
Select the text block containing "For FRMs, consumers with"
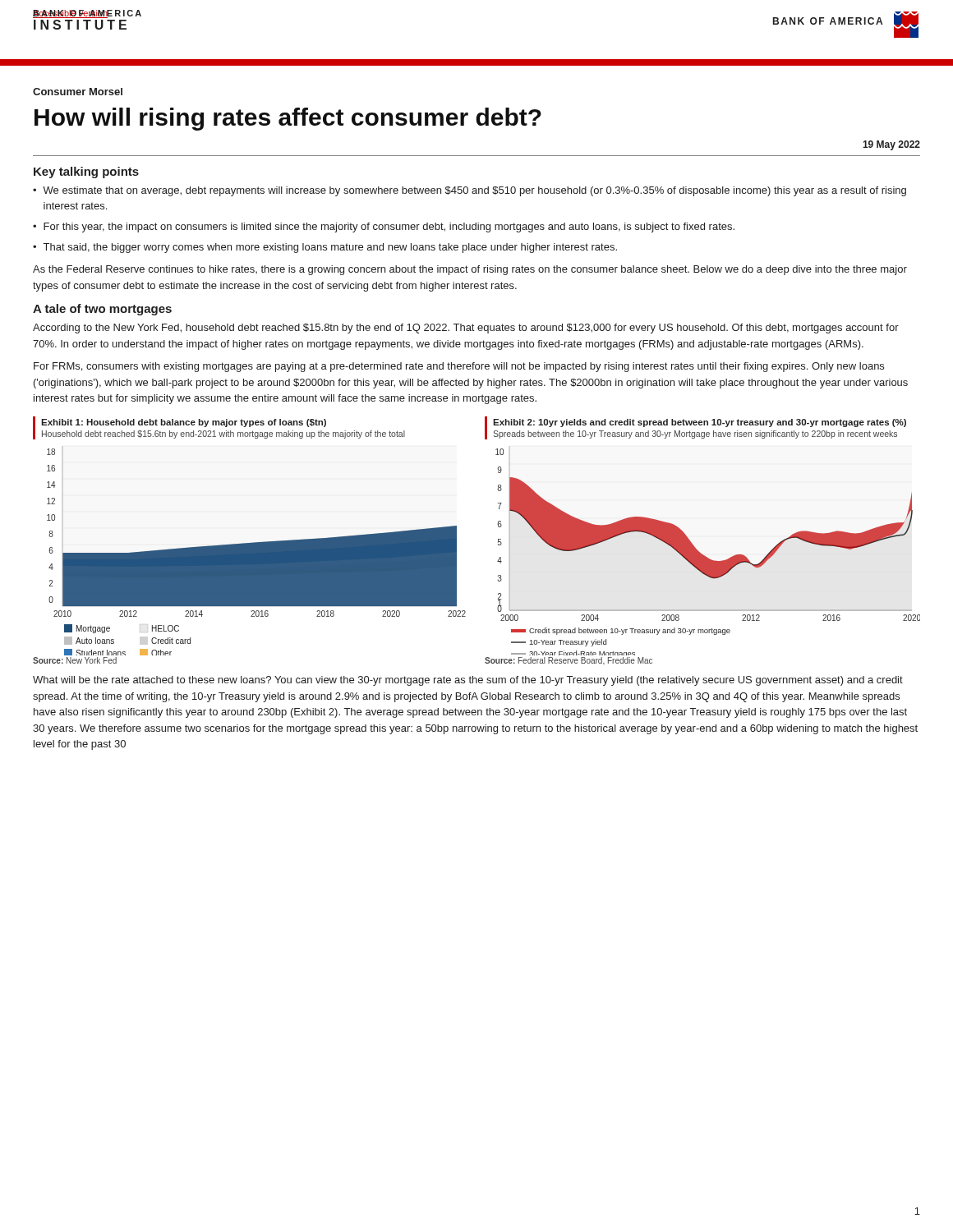470,382
